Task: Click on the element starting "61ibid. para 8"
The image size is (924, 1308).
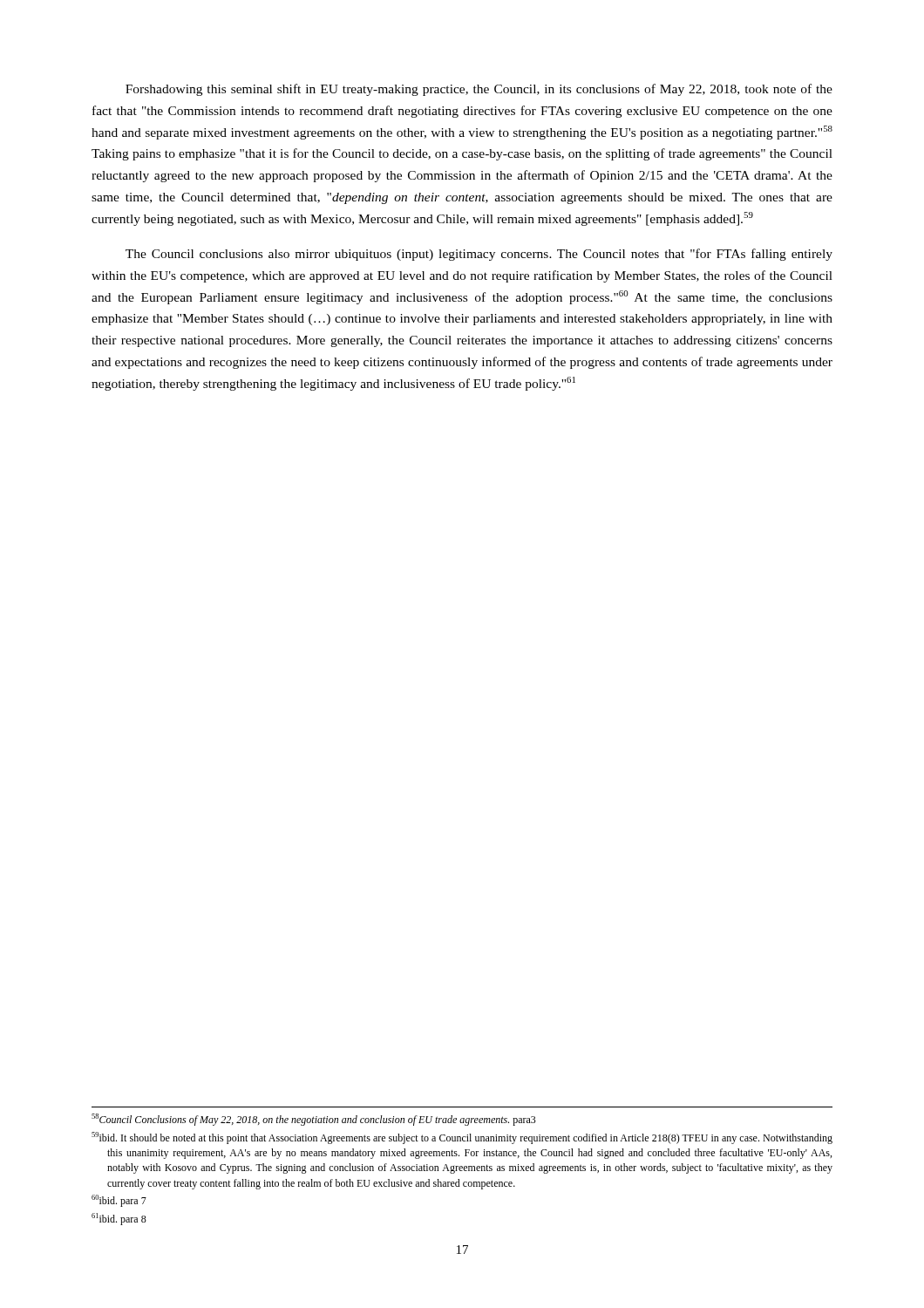Action: (x=119, y=1218)
